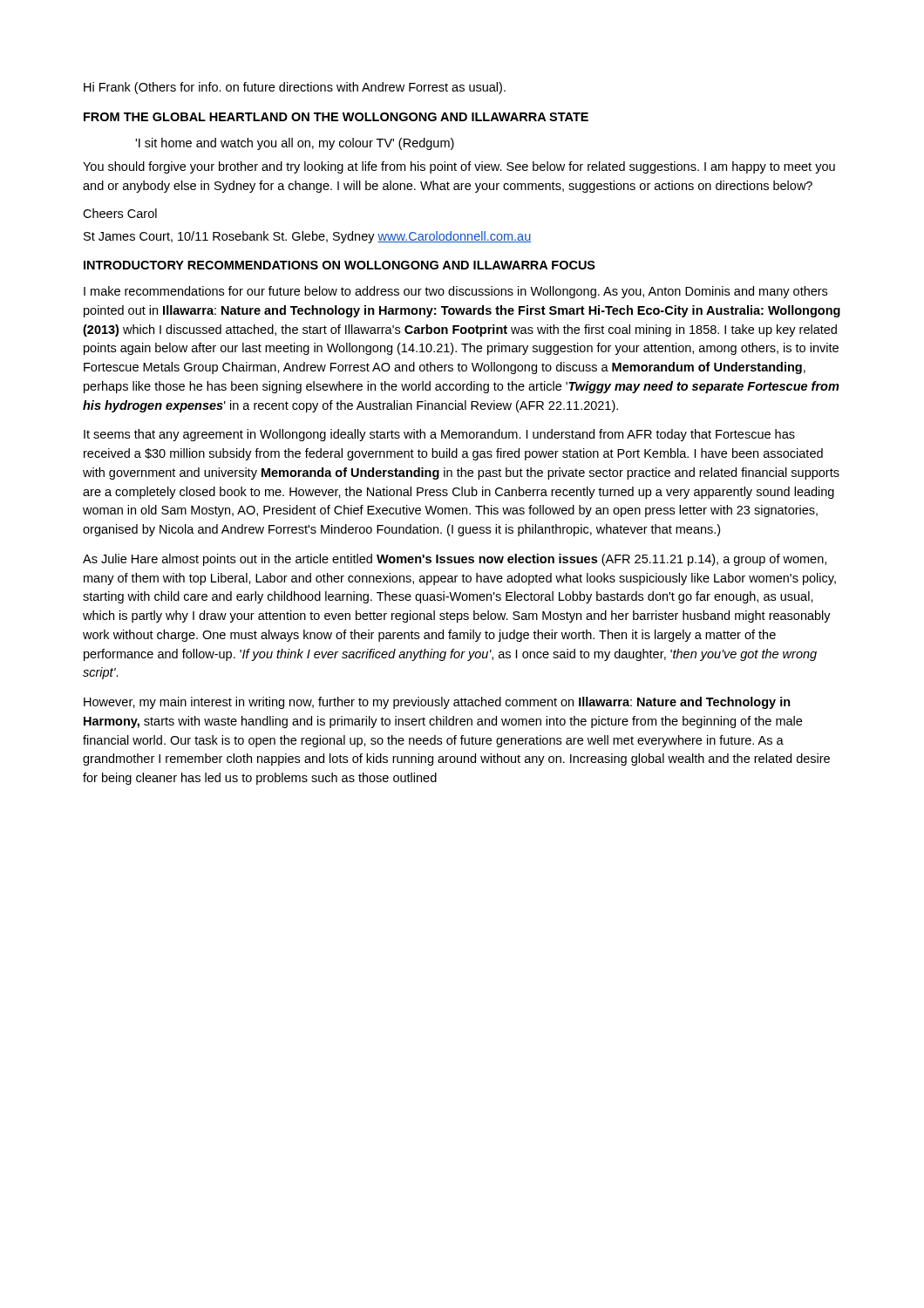Find the block on this page that starts "St James Court, 10/11 Rosebank St. Glebe, Sydney"
Image resolution: width=924 pixels, height=1308 pixels.
(x=307, y=236)
